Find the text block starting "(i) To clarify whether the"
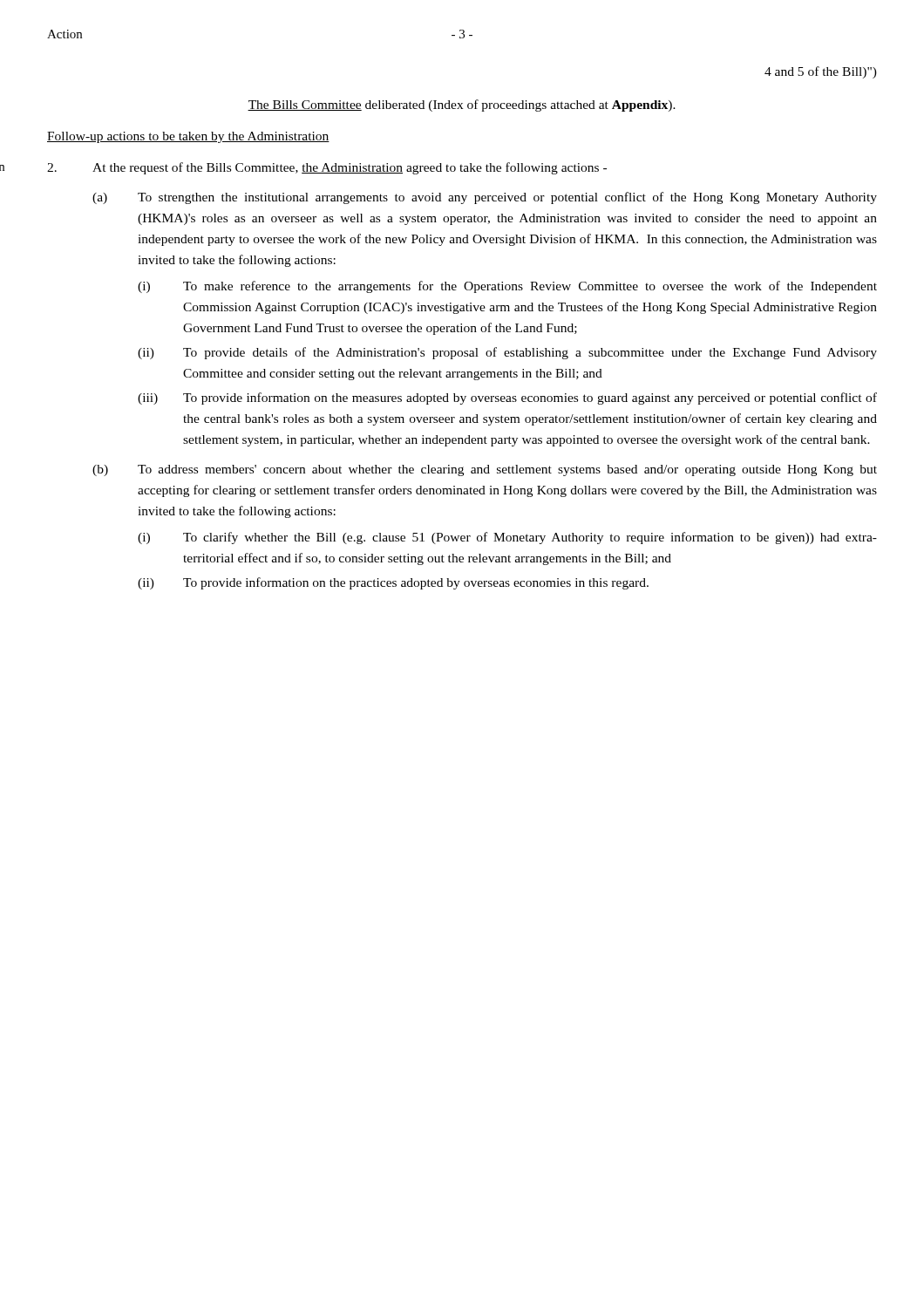 click(507, 548)
